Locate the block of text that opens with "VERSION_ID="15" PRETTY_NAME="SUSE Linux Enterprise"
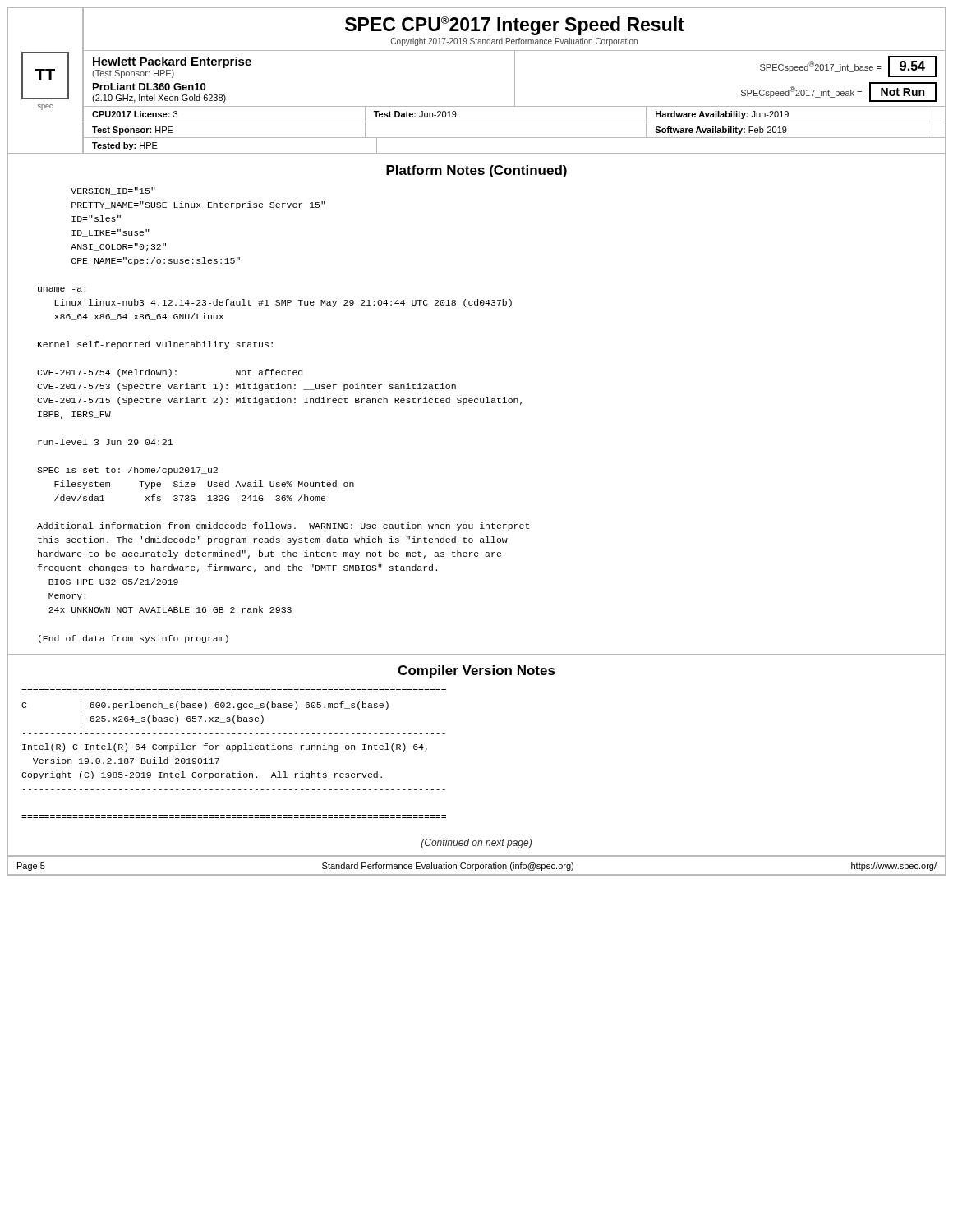The image size is (953, 1232). point(113,191)
